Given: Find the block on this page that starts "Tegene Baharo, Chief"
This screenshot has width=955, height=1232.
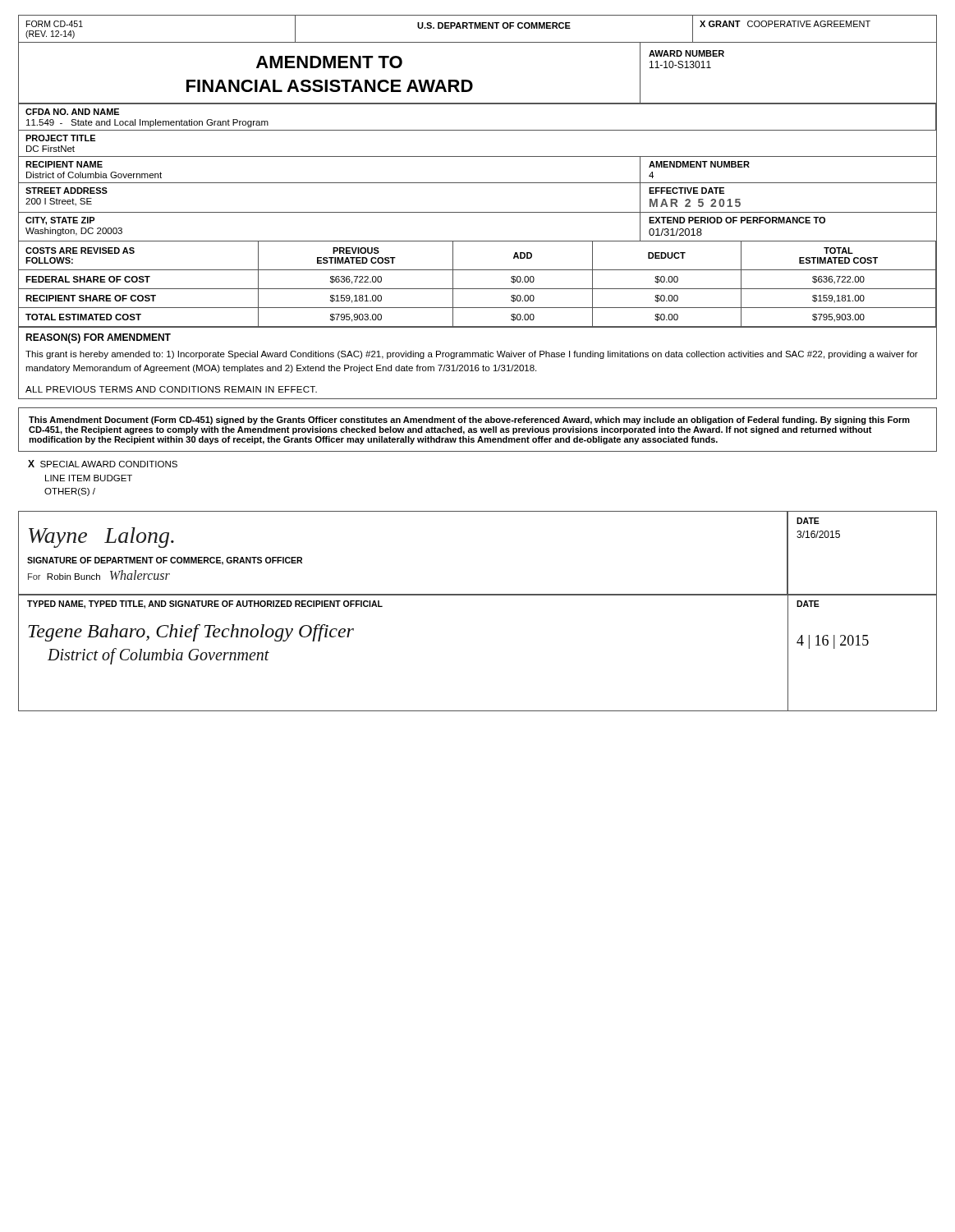Looking at the screenshot, I should tap(191, 642).
